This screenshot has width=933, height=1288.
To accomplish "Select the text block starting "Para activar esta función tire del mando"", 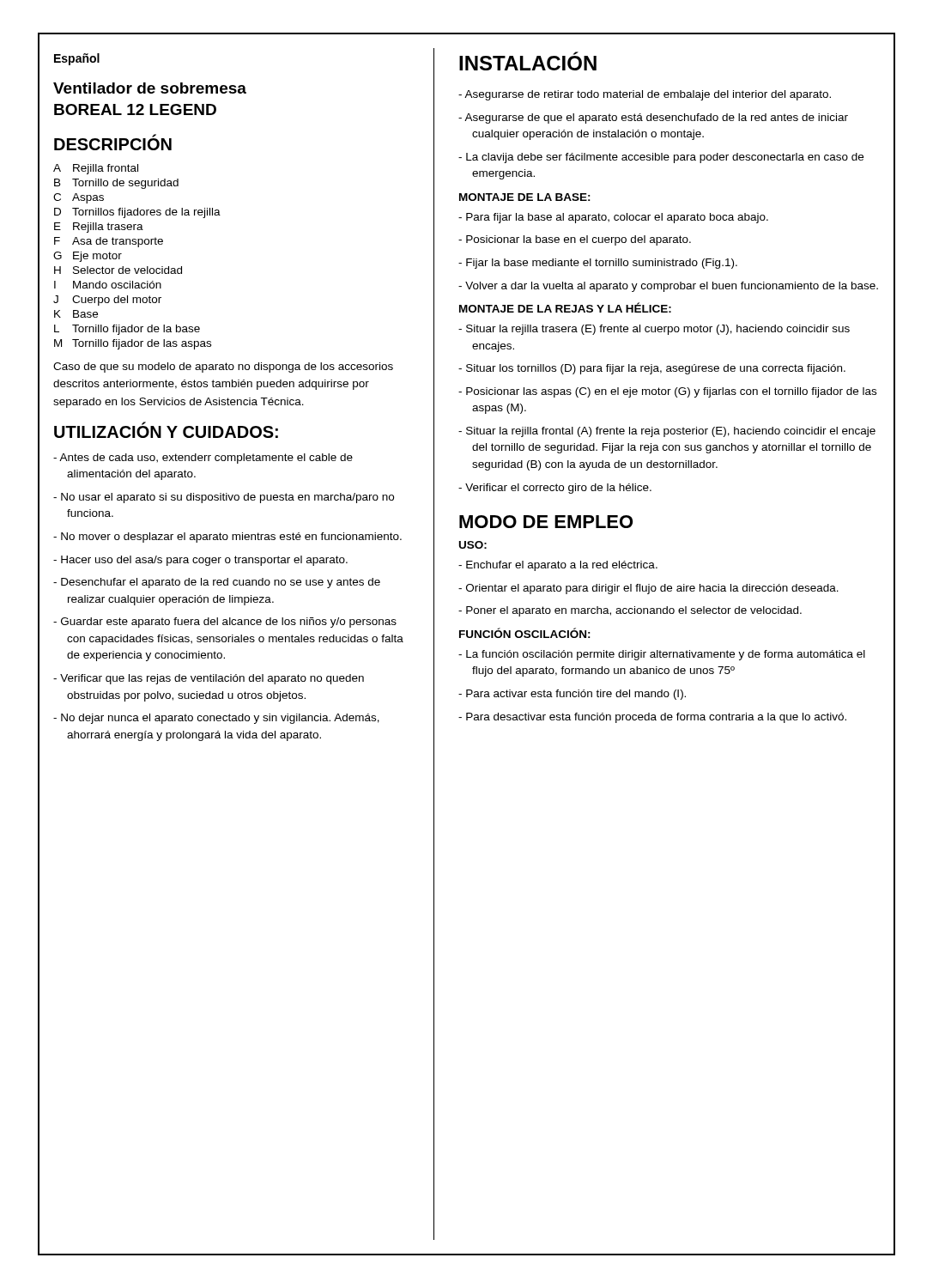I will [x=669, y=694].
